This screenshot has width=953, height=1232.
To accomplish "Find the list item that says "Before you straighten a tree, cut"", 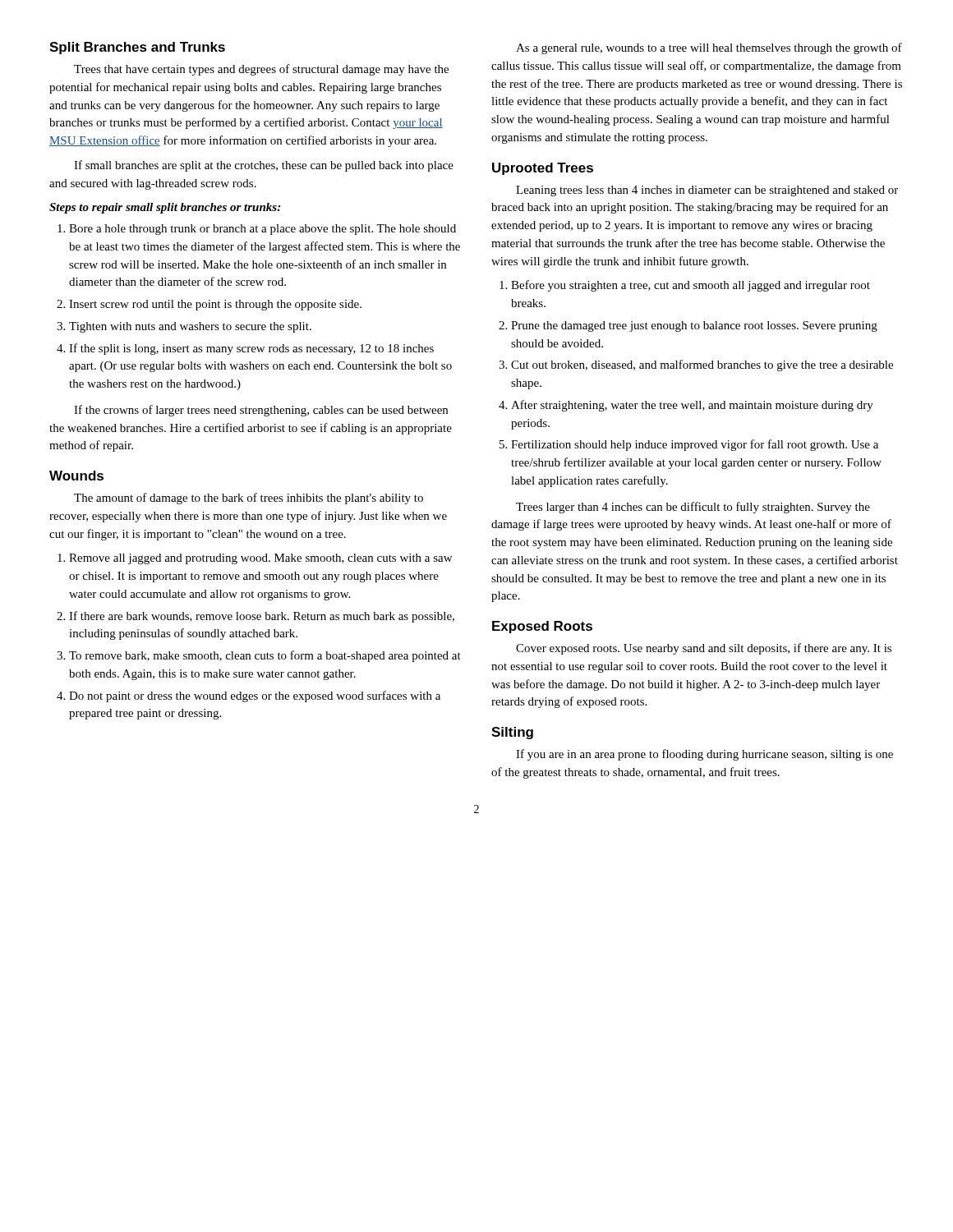I will click(707, 295).
